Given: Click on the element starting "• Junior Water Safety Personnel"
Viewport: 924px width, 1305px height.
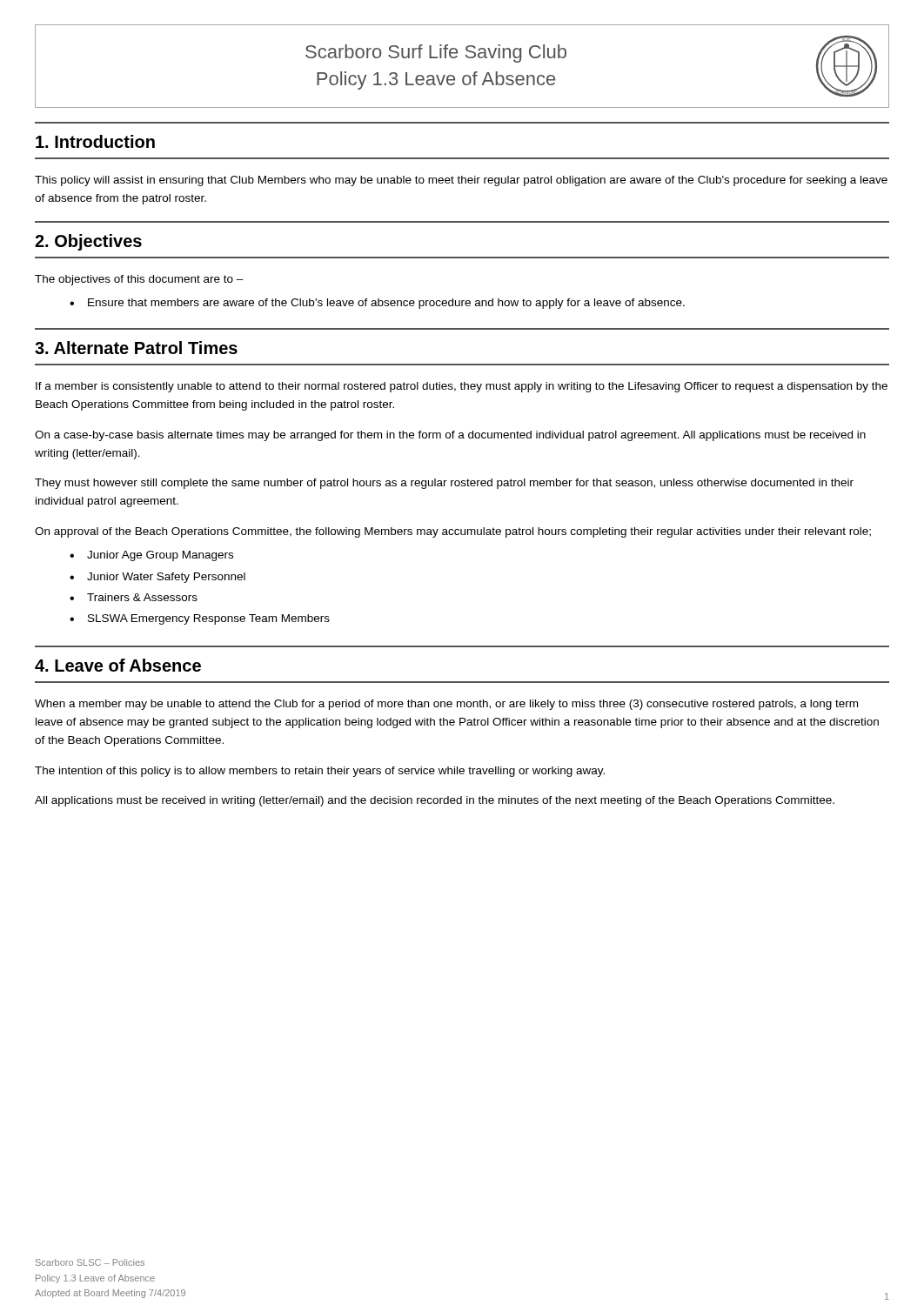Looking at the screenshot, I should [x=157, y=578].
